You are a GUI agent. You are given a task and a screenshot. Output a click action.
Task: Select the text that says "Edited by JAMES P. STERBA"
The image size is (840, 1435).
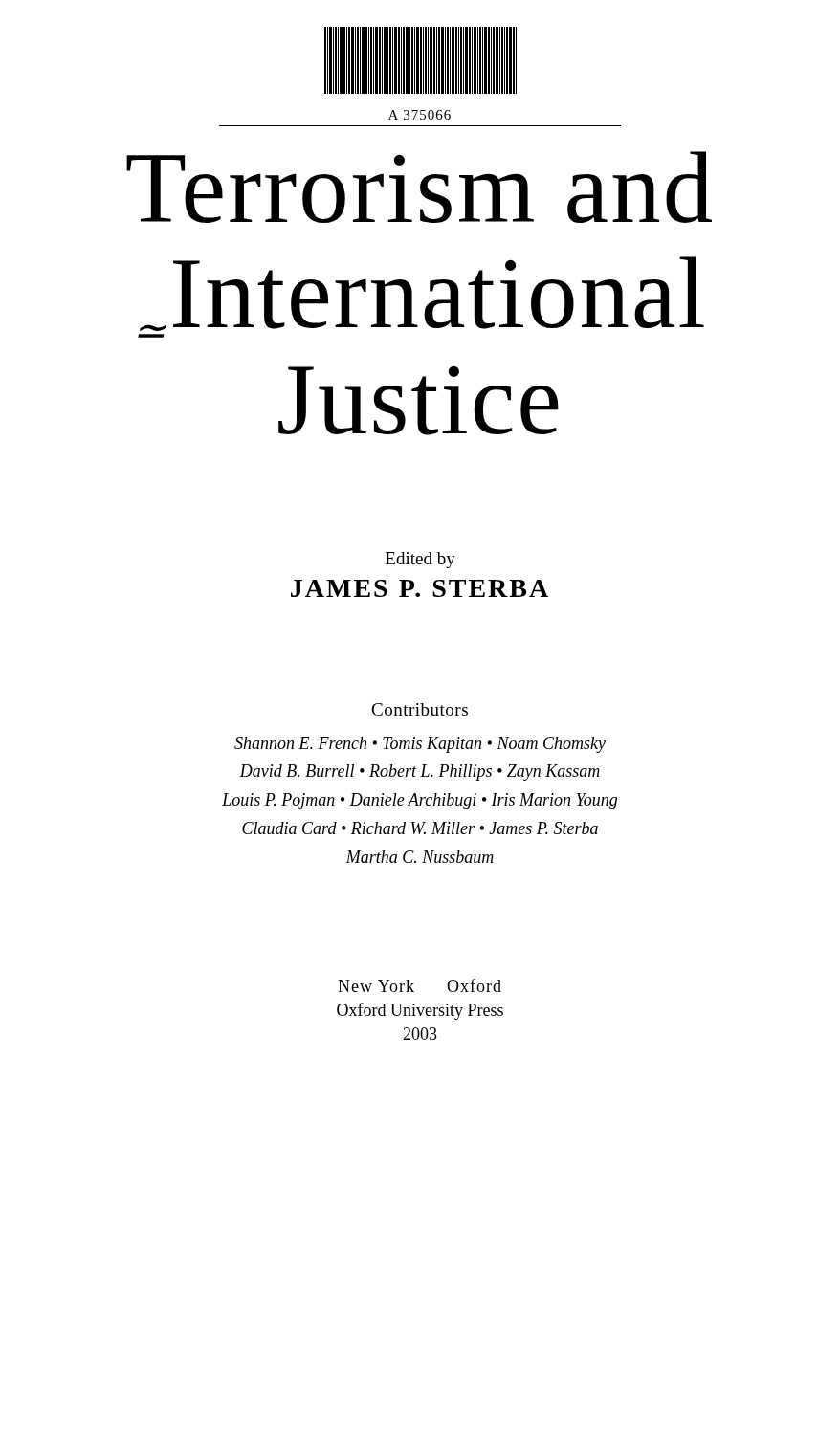click(420, 576)
